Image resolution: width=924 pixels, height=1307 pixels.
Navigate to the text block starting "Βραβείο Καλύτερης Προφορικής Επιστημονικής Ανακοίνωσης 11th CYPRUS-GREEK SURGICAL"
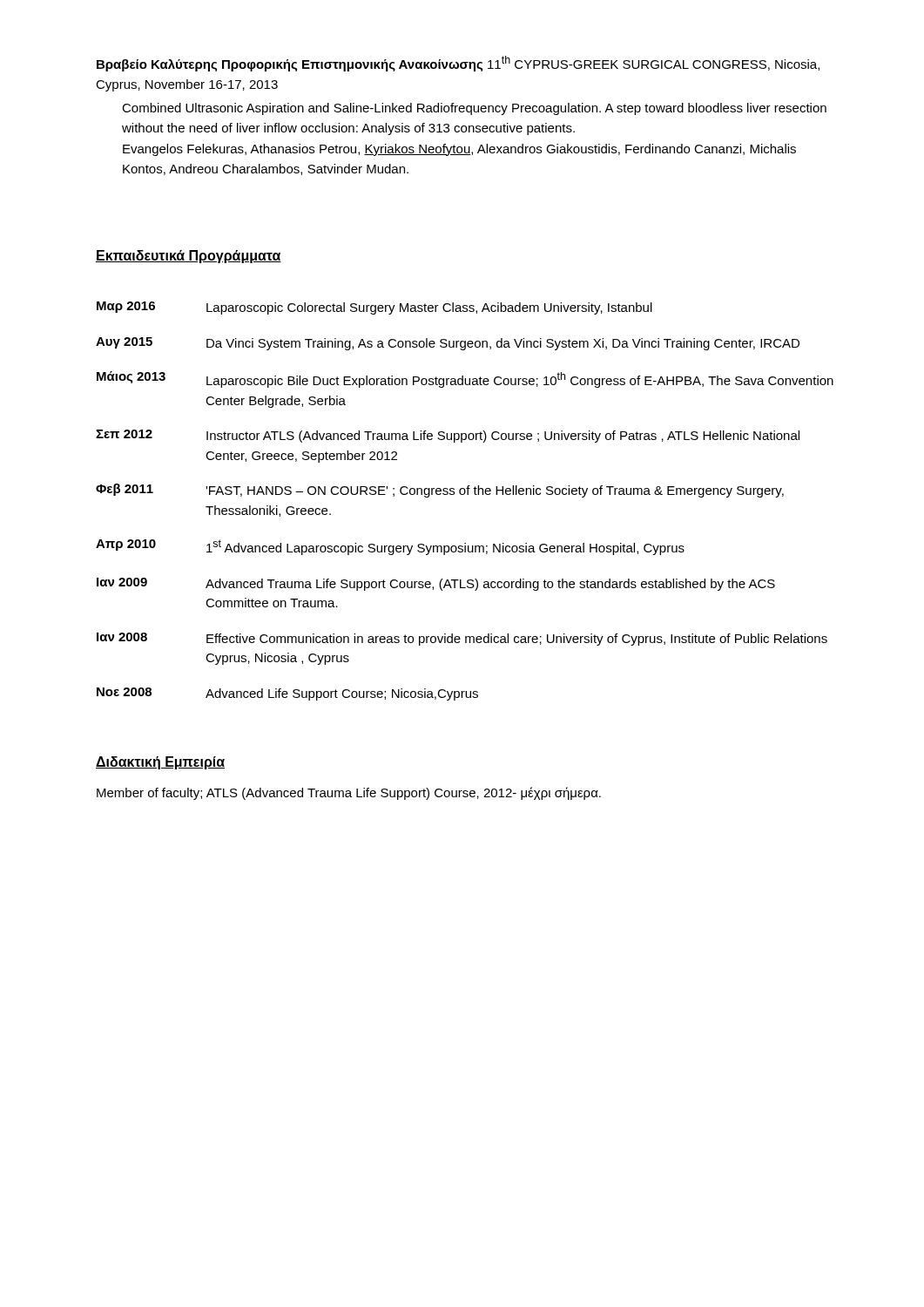469,115
